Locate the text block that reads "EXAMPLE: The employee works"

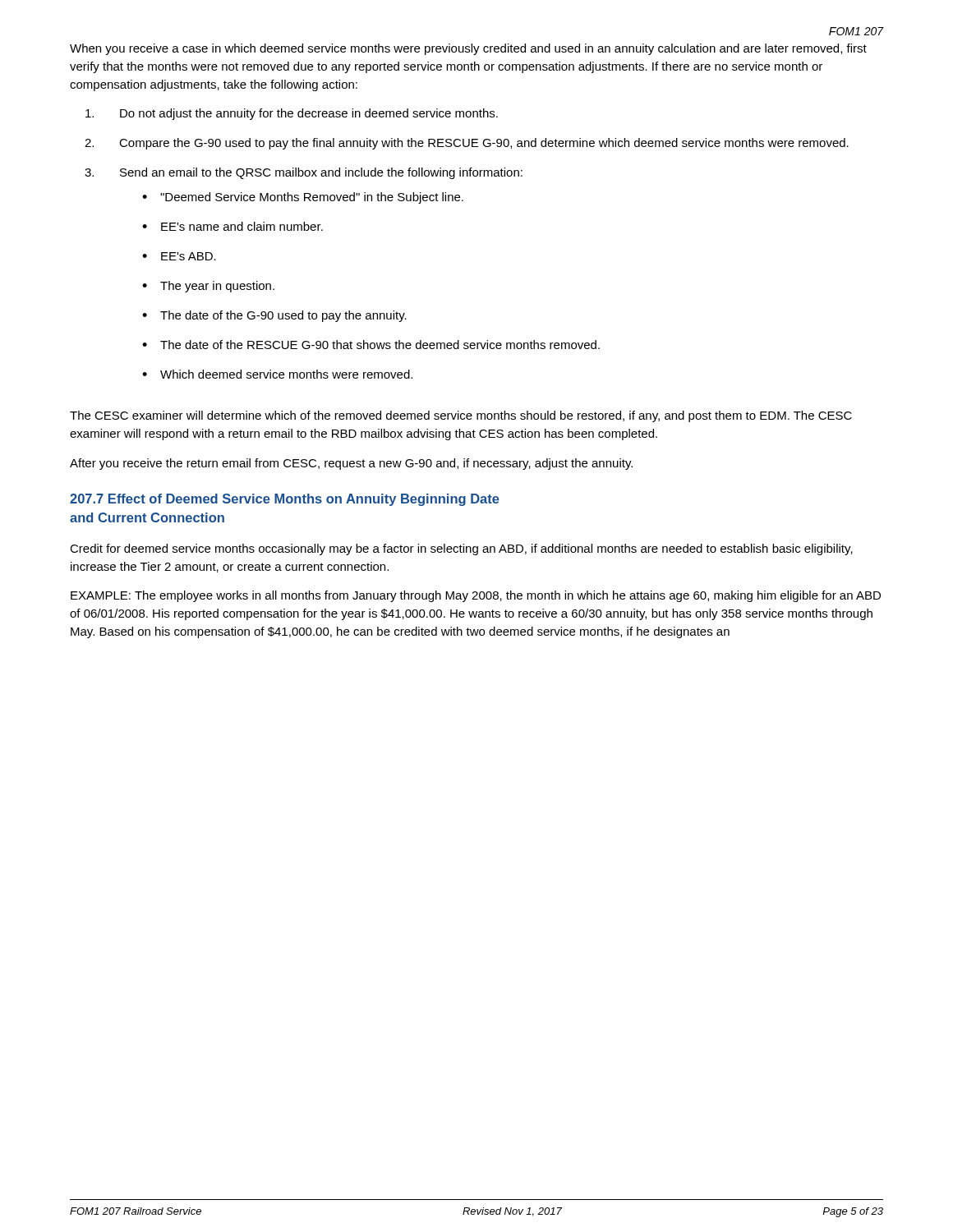(x=476, y=613)
